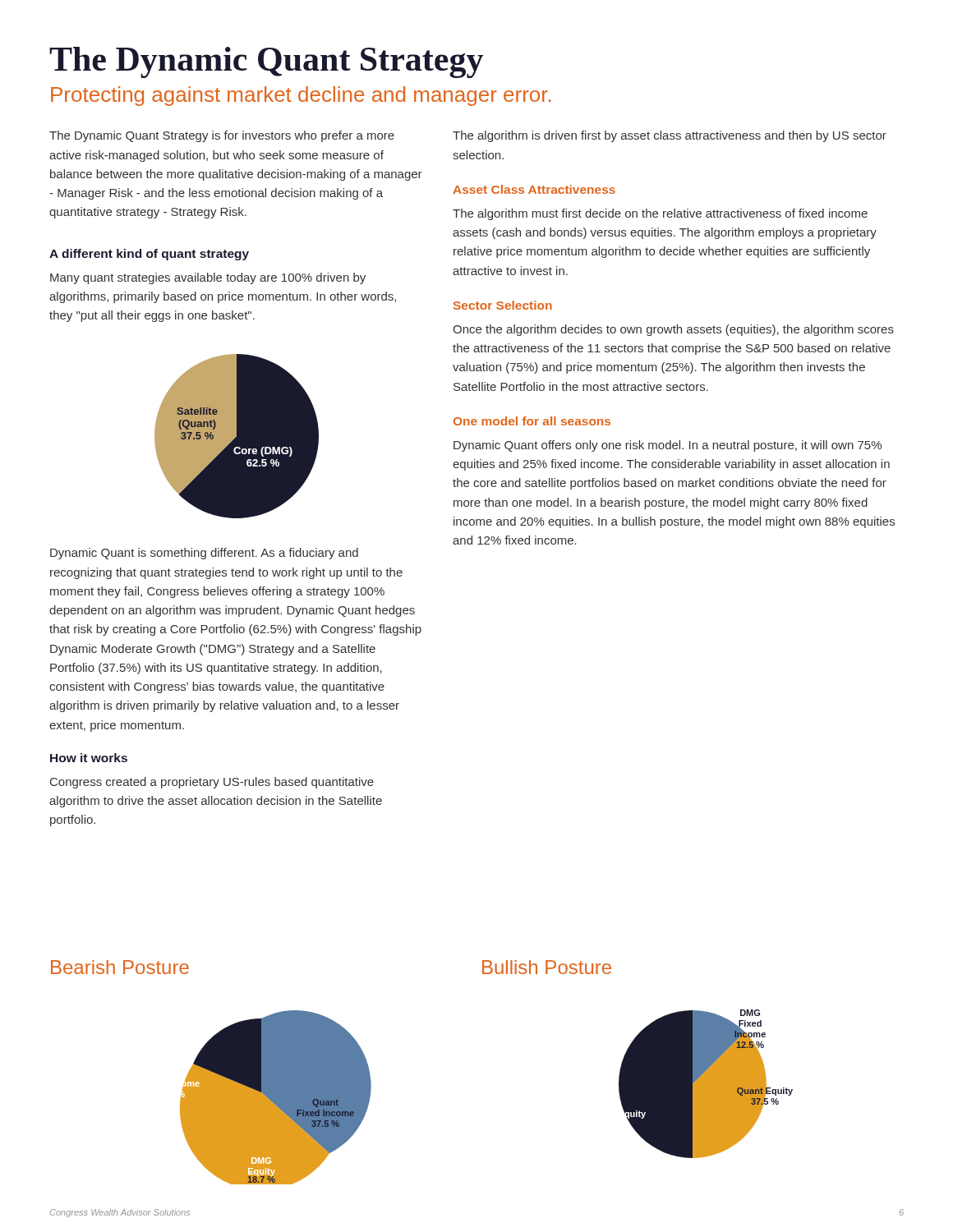The width and height of the screenshot is (953, 1232).
Task: Click on the section header containing "A different kind"
Action: pyautogui.click(x=236, y=254)
